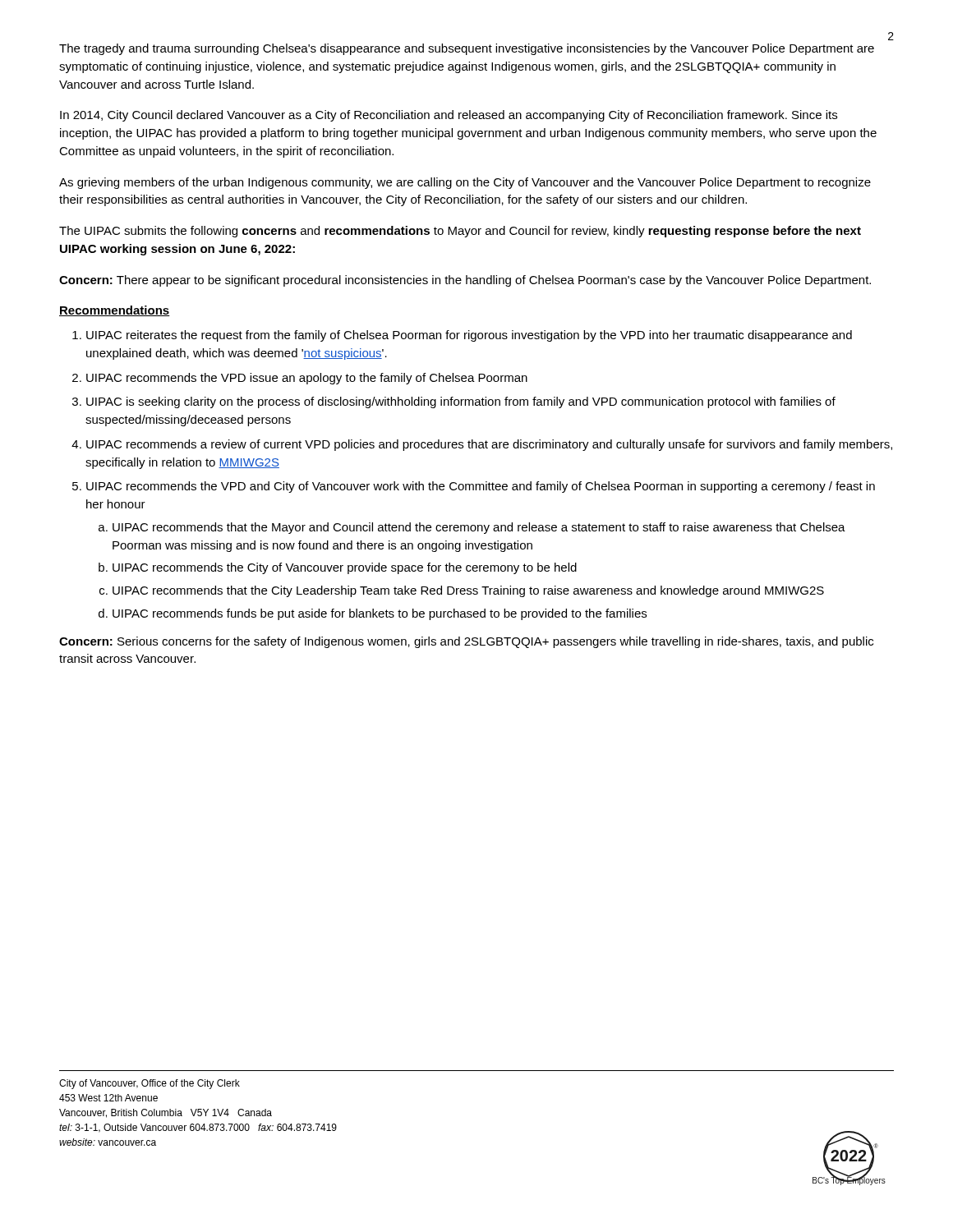953x1232 pixels.
Task: Locate the block of text that opens with "The UIPAC submits the following"
Action: coord(476,240)
